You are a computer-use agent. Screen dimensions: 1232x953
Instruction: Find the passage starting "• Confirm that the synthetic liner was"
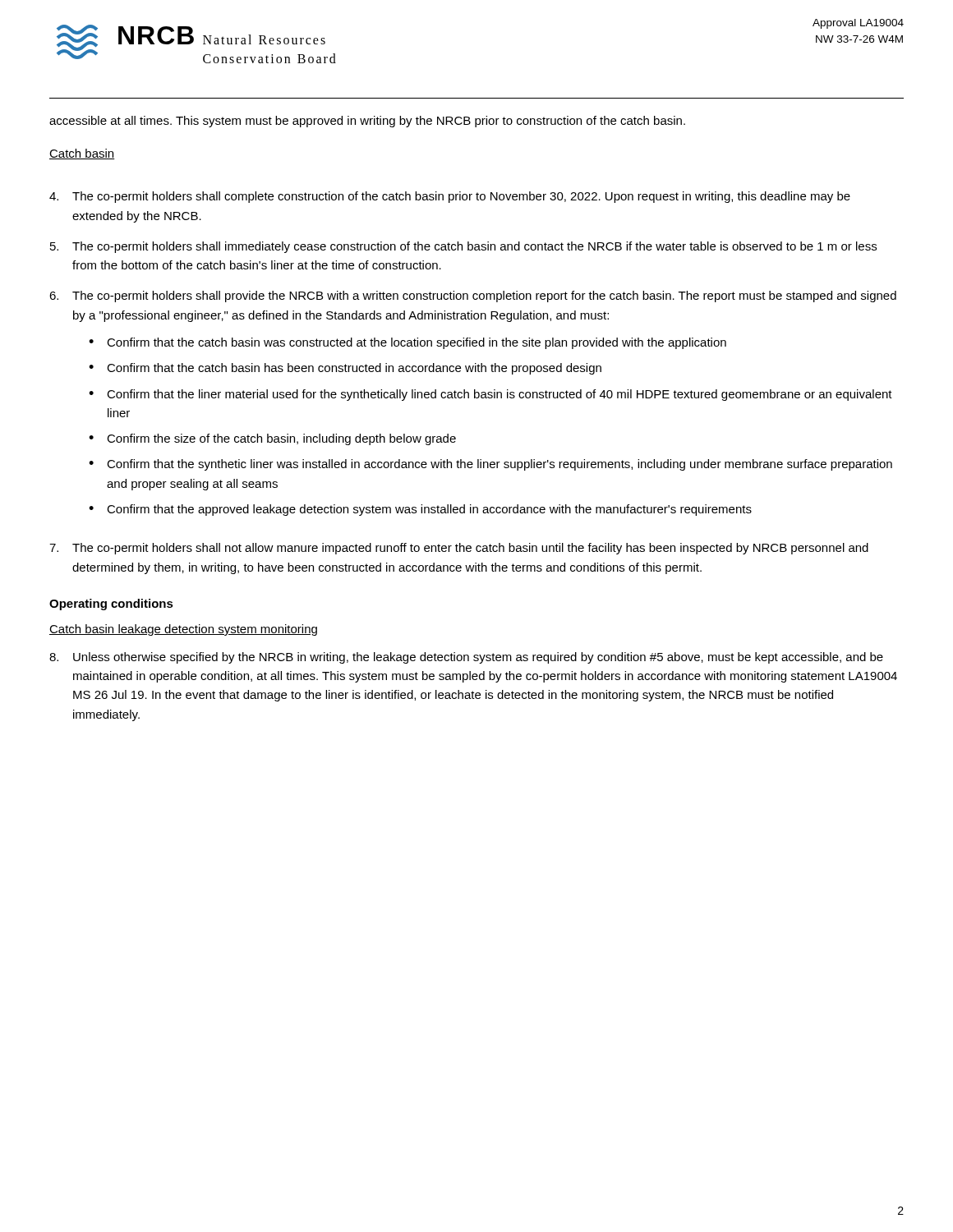tap(496, 474)
